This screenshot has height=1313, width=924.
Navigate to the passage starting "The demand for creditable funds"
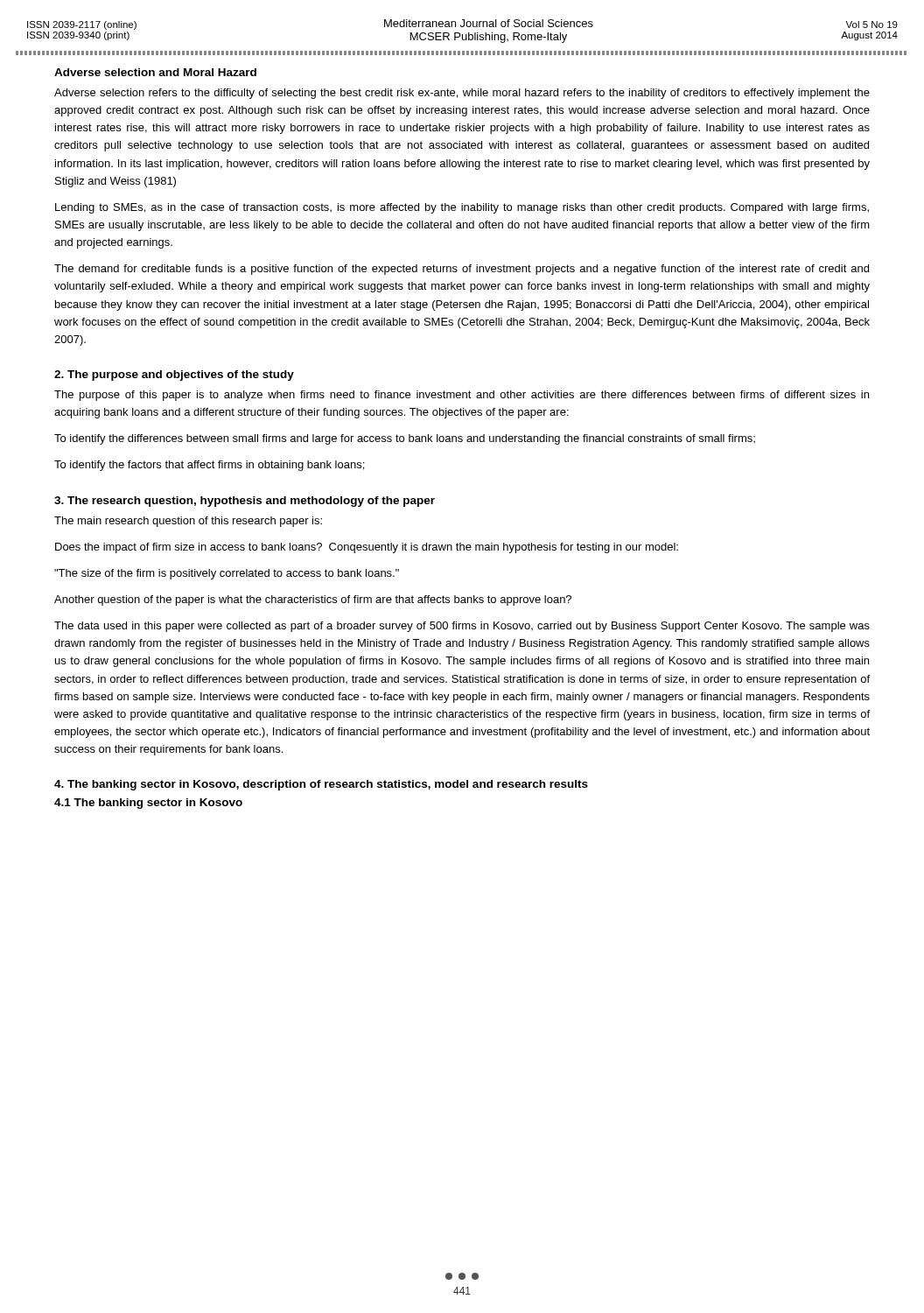462,304
